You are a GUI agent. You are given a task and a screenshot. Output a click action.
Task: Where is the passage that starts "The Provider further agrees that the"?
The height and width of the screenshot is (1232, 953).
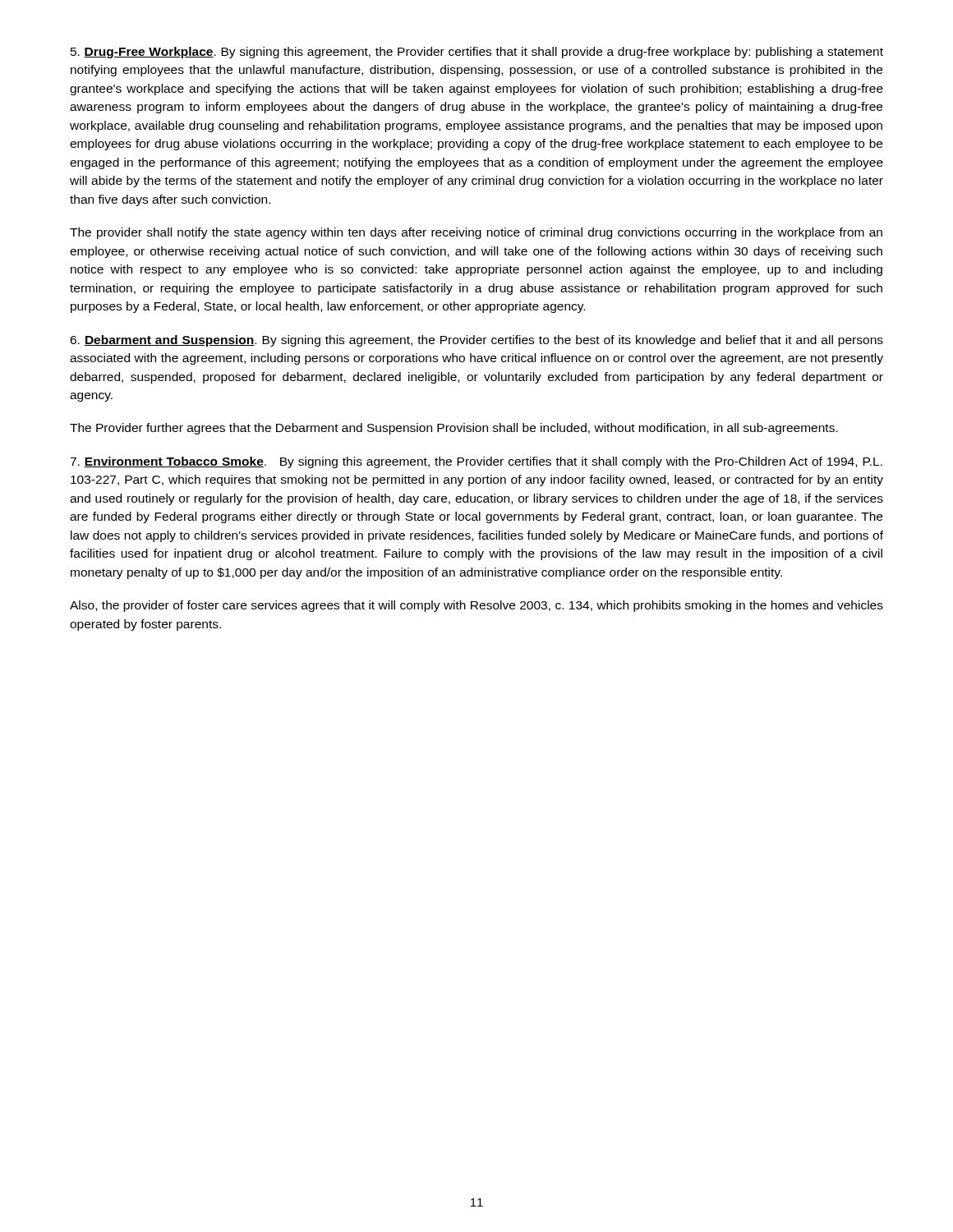tap(454, 428)
